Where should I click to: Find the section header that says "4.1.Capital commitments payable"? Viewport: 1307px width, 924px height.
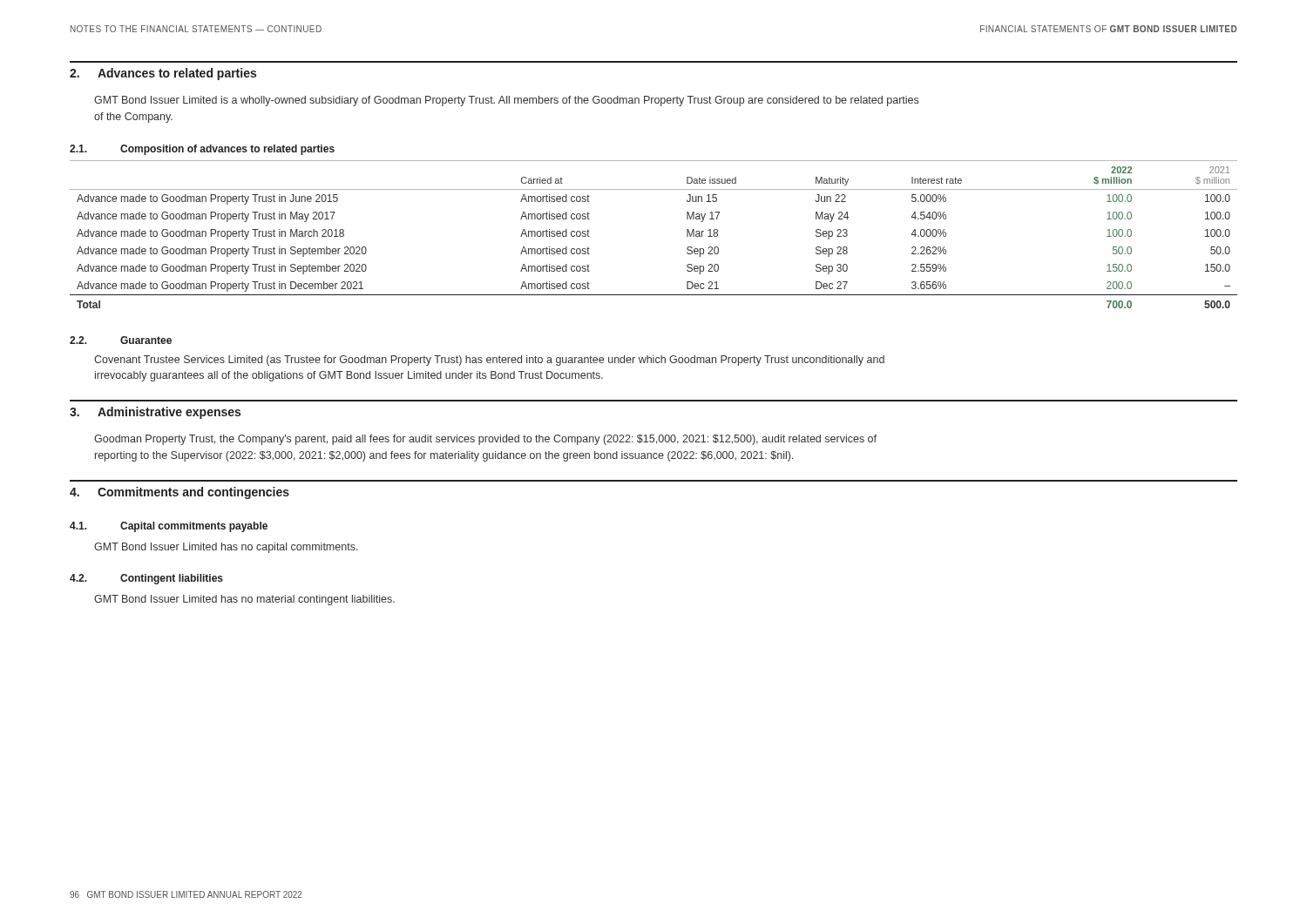(169, 526)
